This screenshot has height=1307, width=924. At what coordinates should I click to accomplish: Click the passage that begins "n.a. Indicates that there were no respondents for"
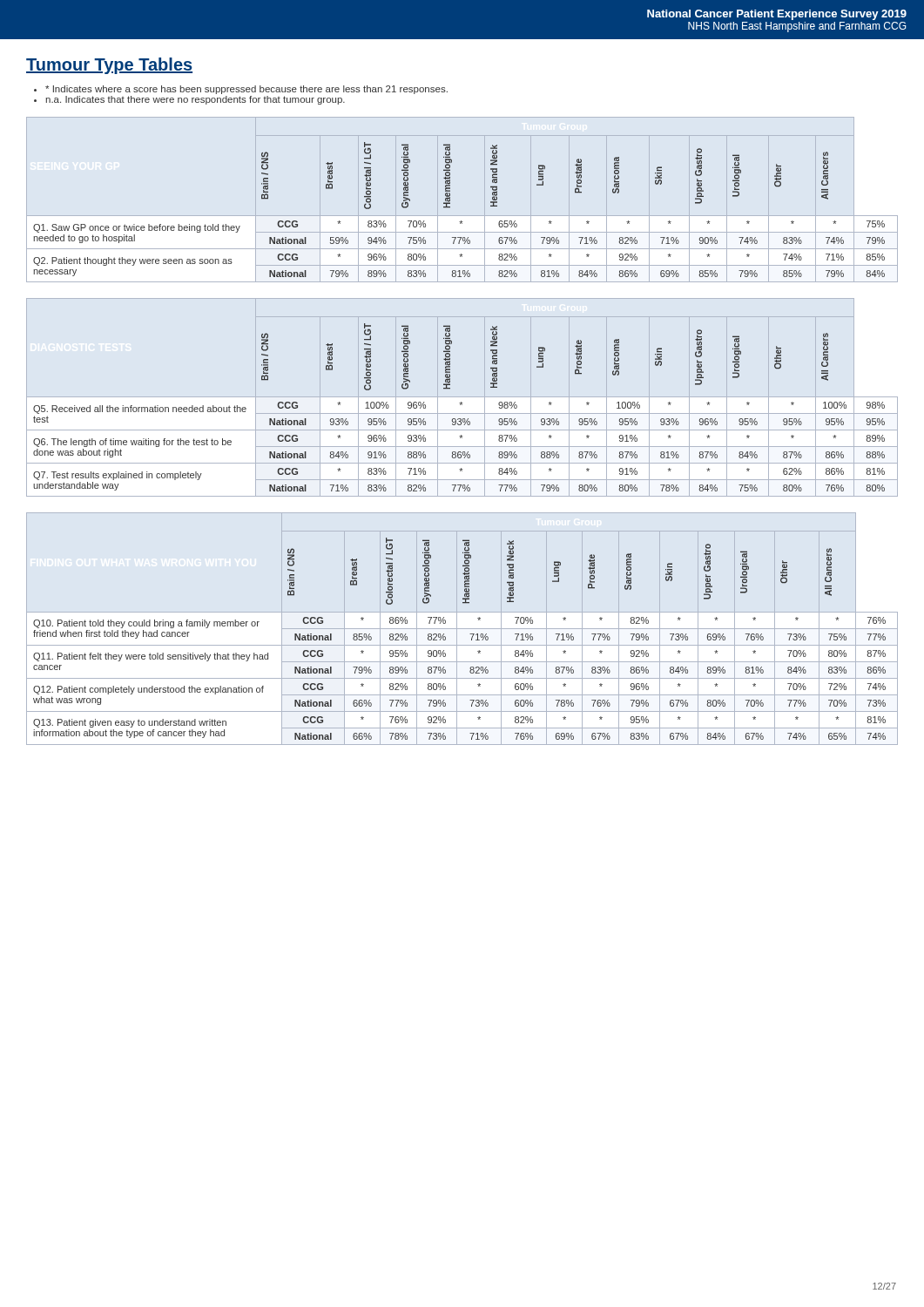[195, 99]
